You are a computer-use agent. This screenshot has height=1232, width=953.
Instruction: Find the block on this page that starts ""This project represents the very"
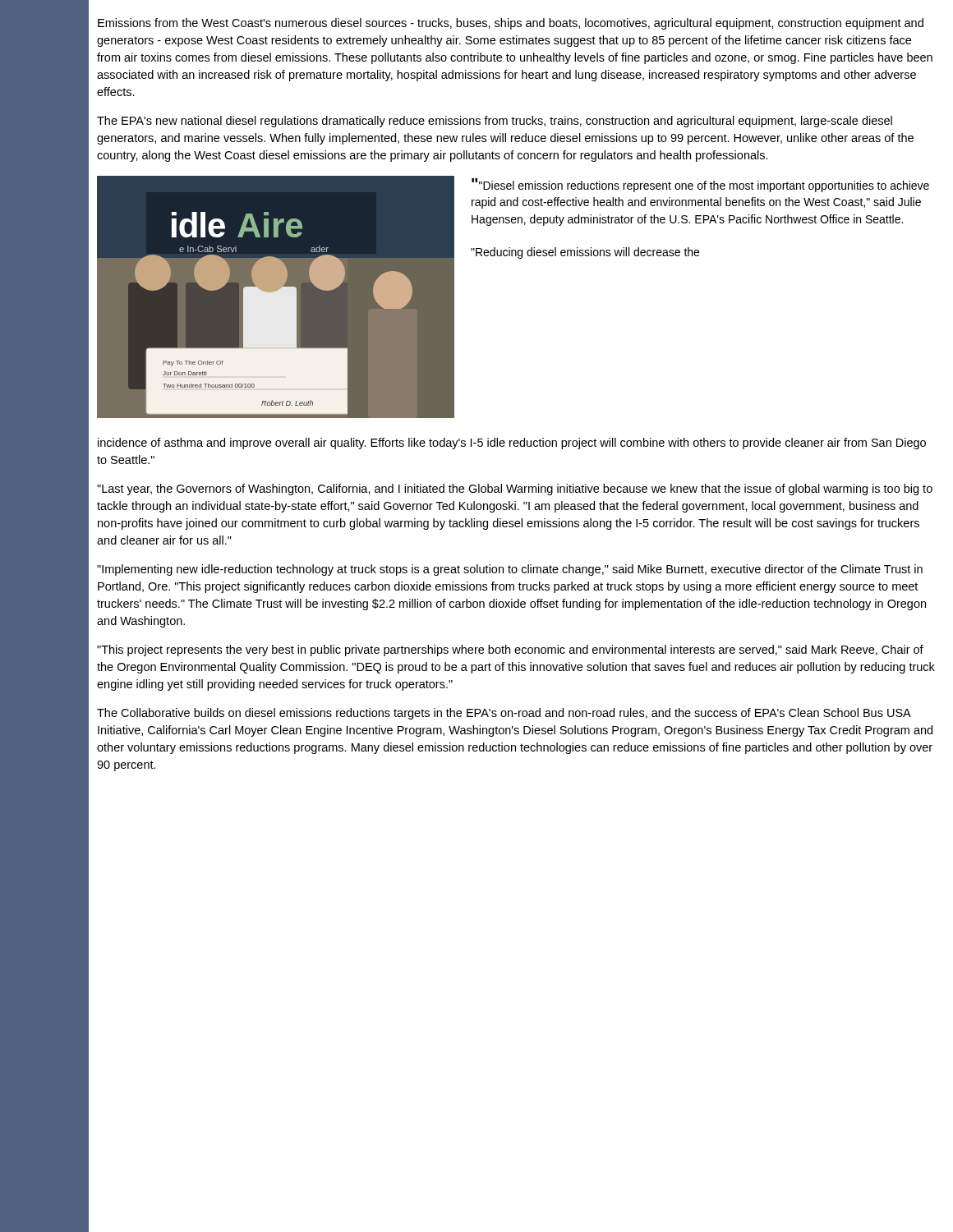(x=516, y=667)
